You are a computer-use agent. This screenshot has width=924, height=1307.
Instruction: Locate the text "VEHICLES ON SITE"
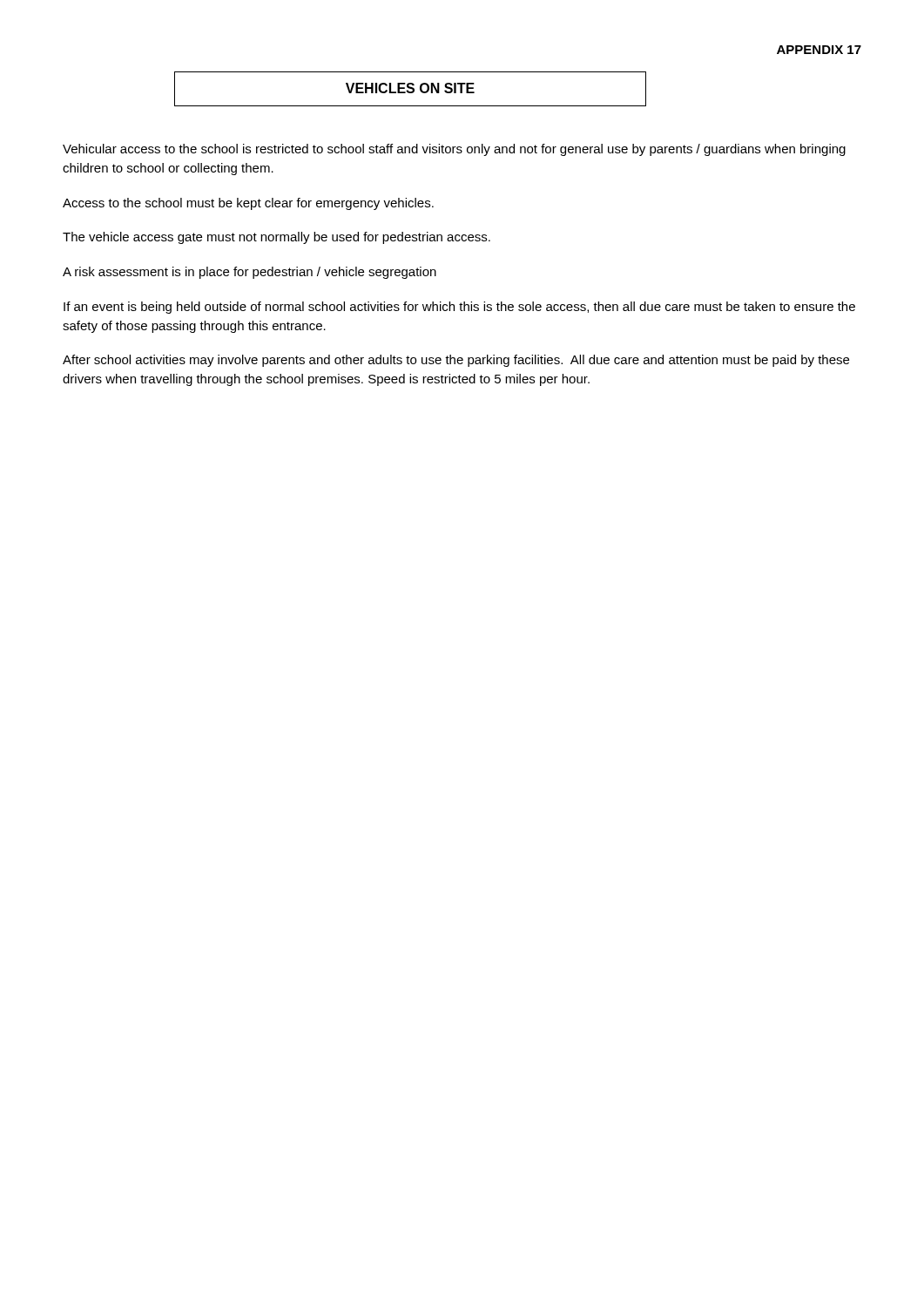(x=410, y=88)
